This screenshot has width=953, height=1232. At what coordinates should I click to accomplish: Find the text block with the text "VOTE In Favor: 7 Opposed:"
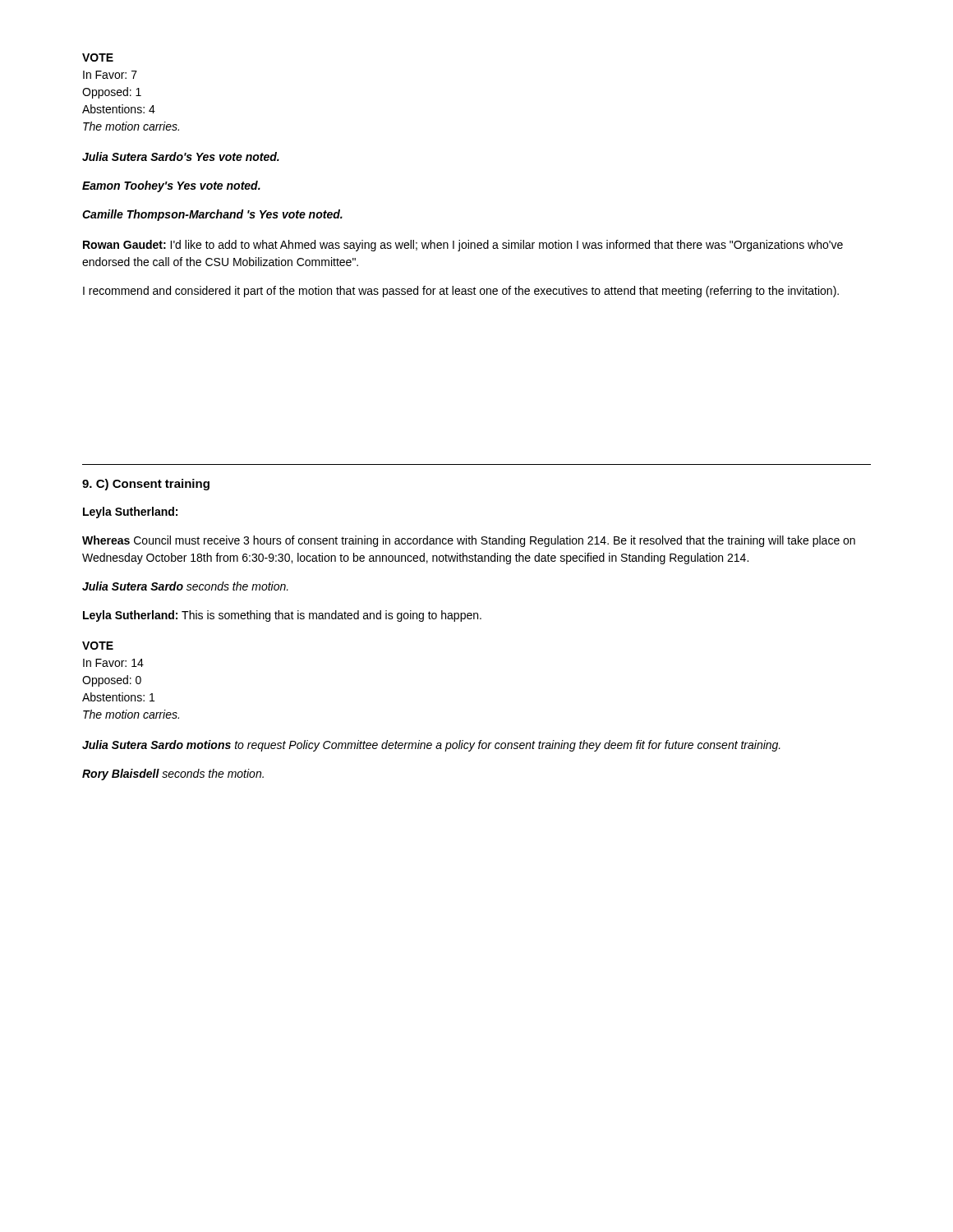98,57
